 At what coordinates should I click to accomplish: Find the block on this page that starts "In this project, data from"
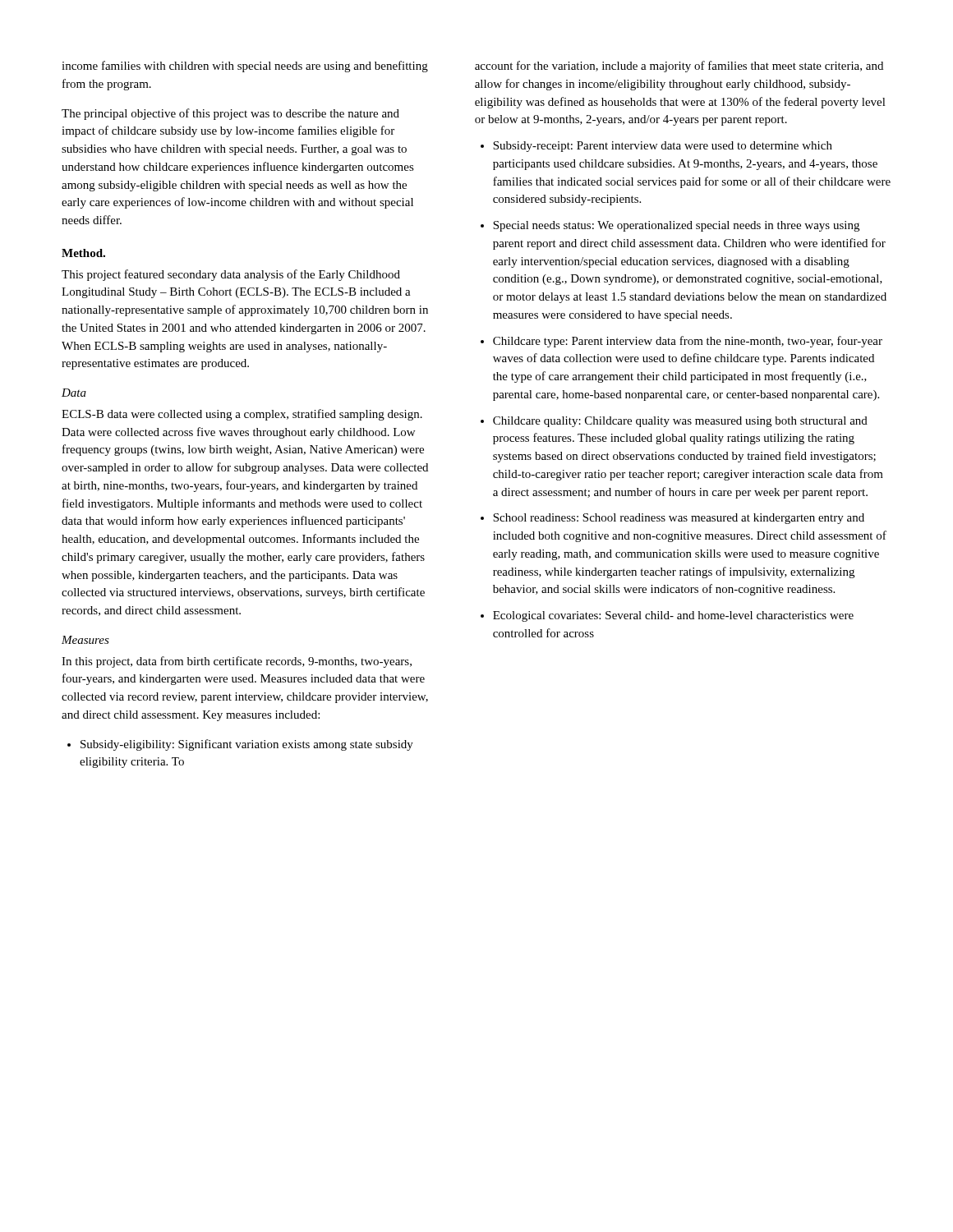245,688
